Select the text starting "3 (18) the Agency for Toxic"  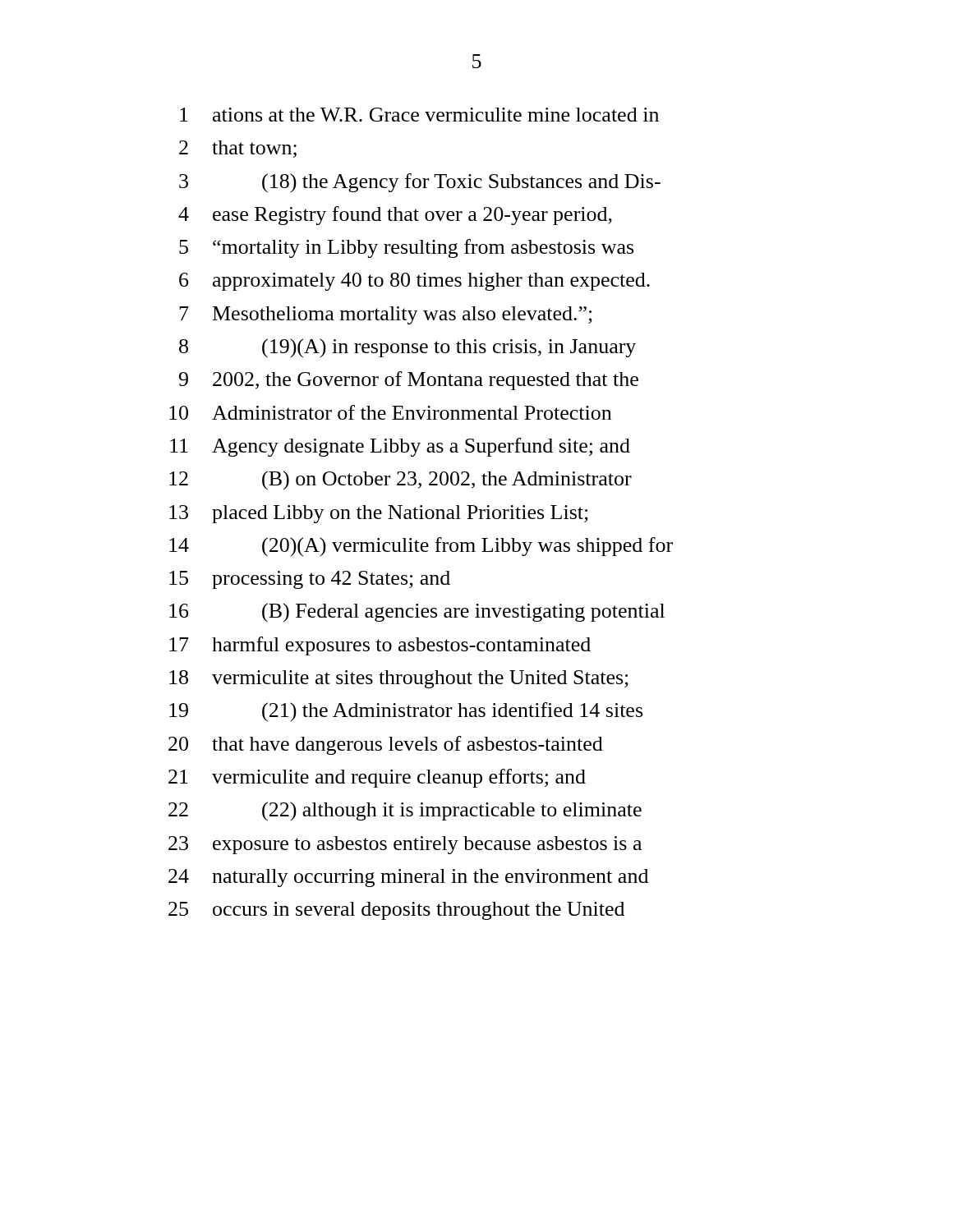pos(485,181)
